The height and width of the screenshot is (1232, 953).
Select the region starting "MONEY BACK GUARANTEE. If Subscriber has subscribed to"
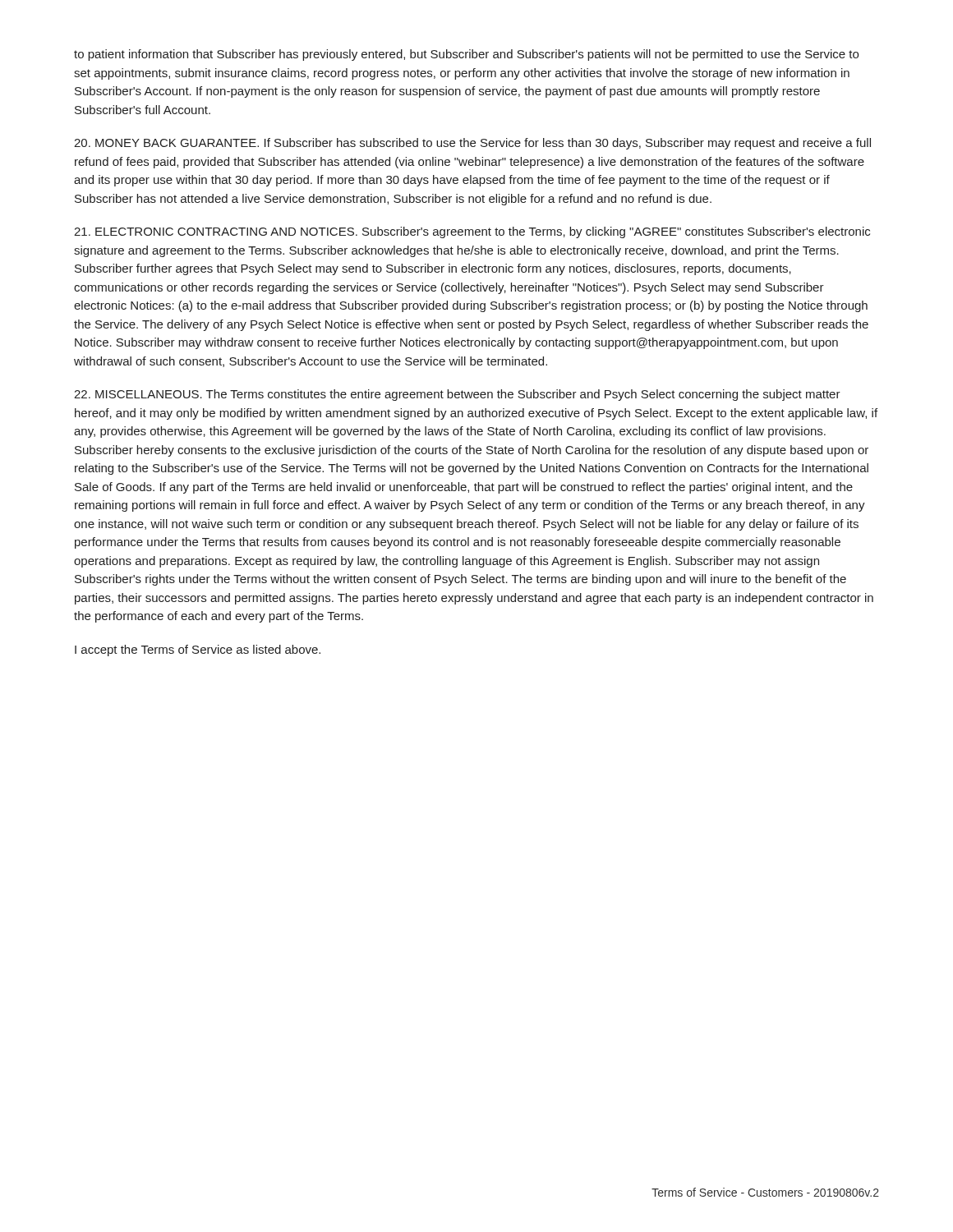coord(473,170)
